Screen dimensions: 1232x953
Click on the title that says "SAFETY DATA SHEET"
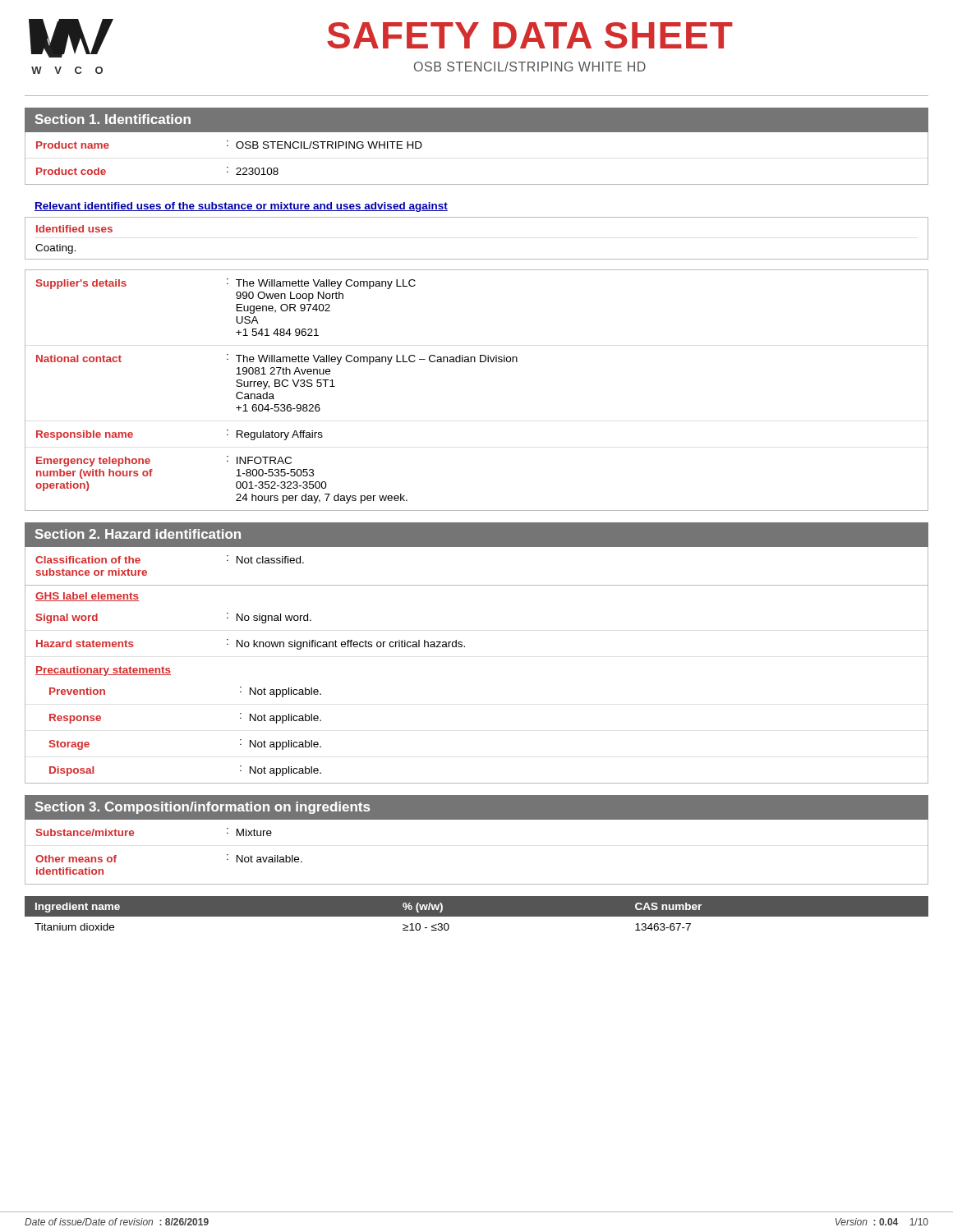[530, 36]
